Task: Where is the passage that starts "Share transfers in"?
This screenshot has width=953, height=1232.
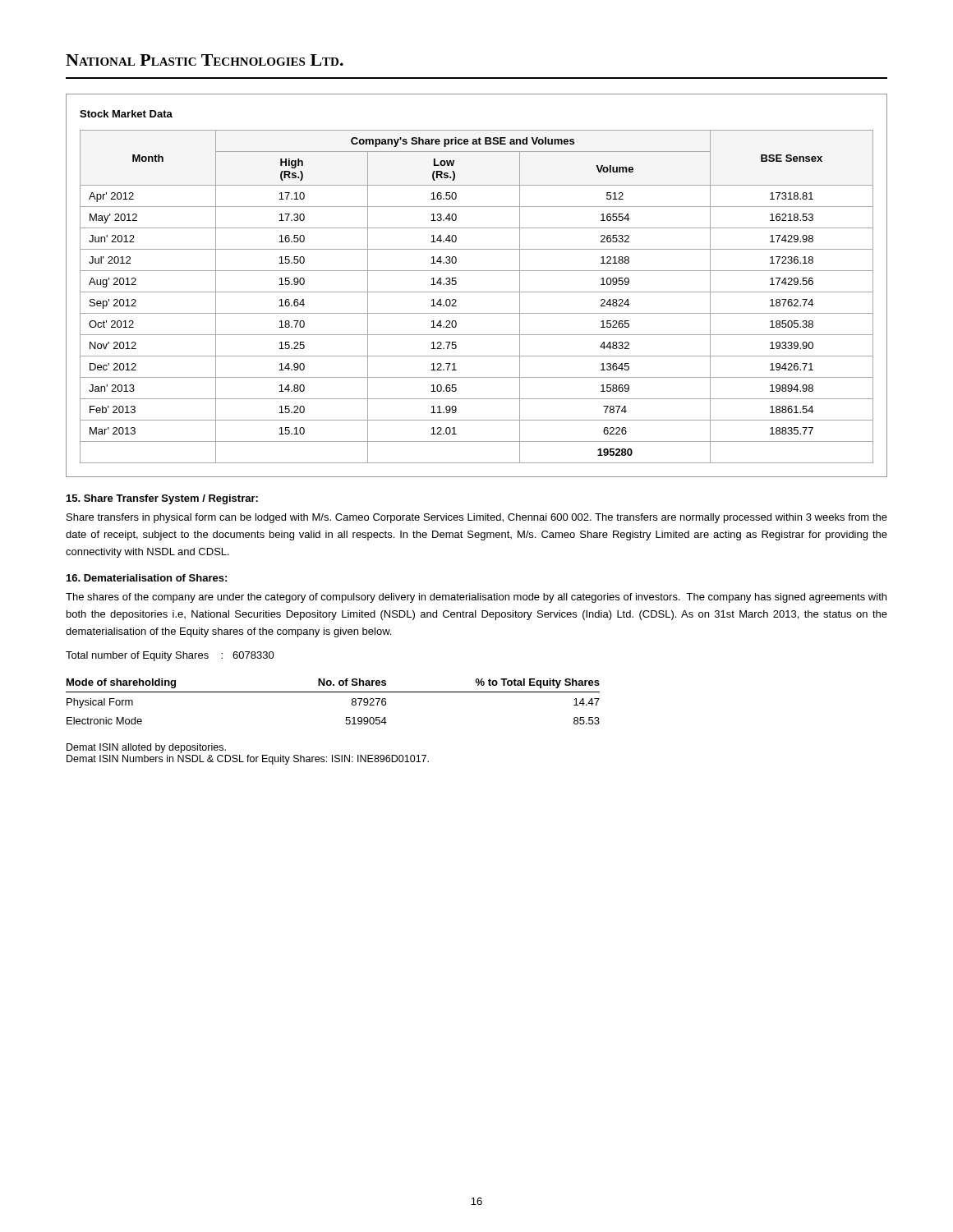Action: (x=476, y=534)
